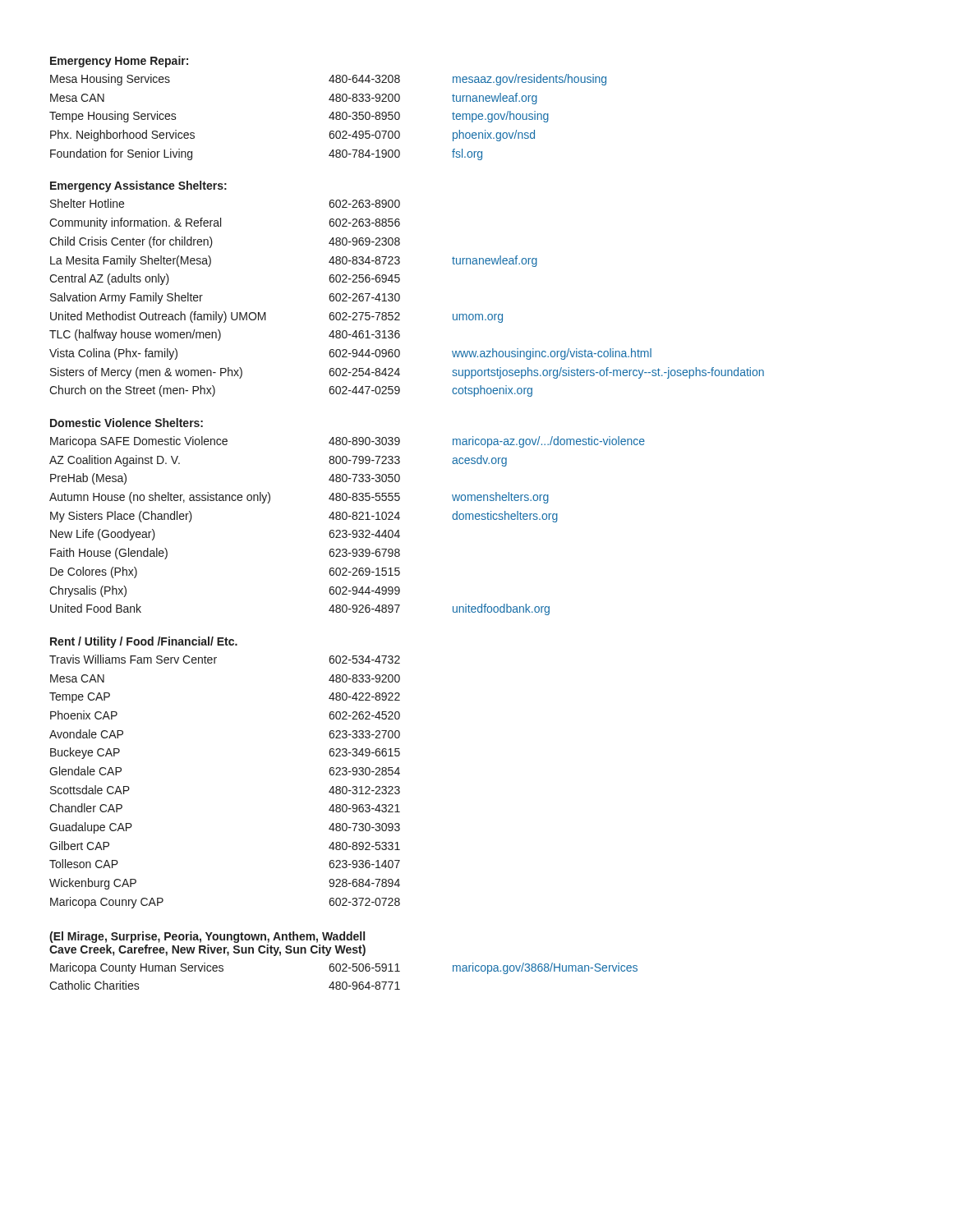Navigate to the block starting "Glendale CAP 623-930-2854"
This screenshot has height=1232, width=953.
tap(84, 771)
